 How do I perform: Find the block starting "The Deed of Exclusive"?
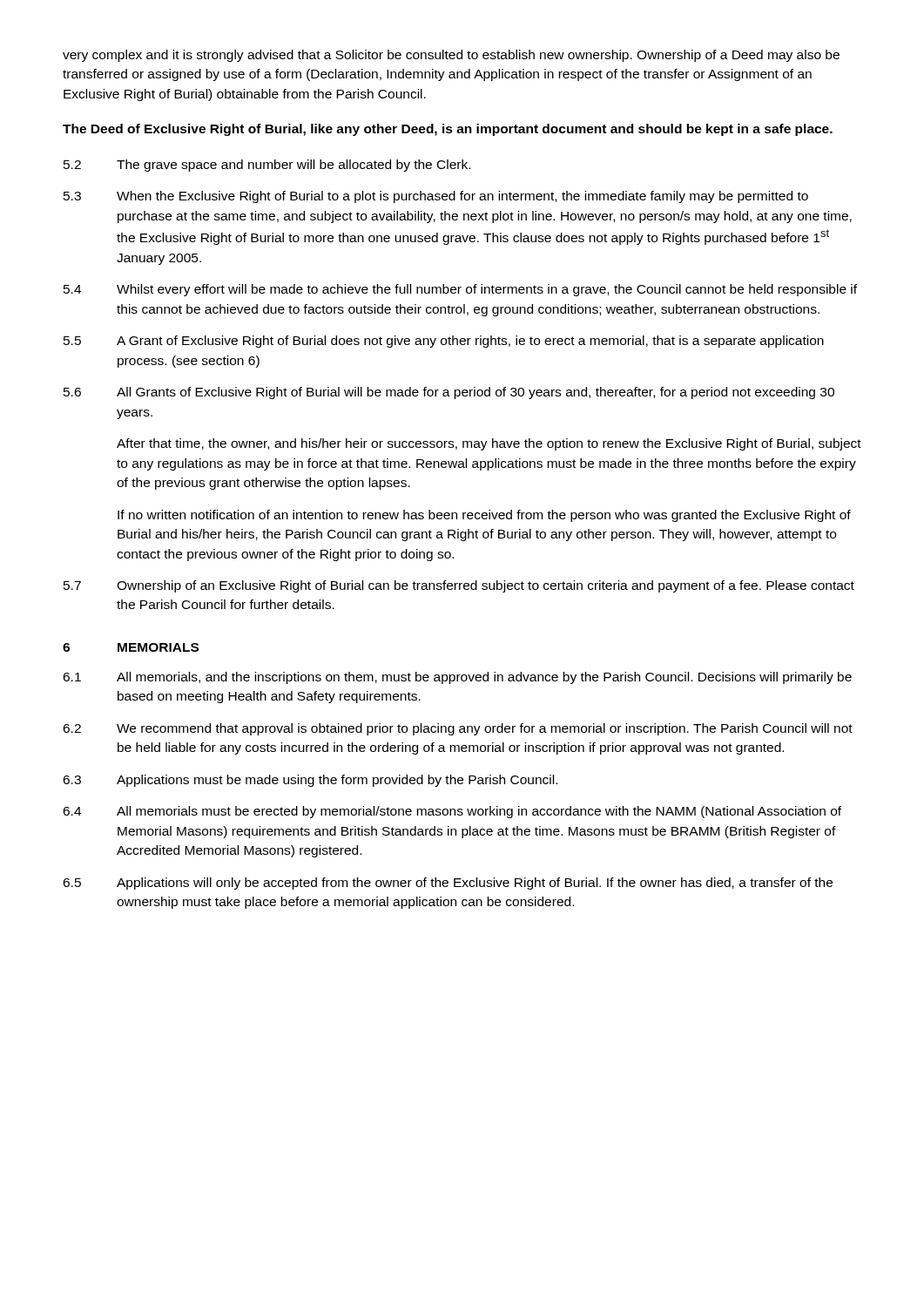coord(448,129)
